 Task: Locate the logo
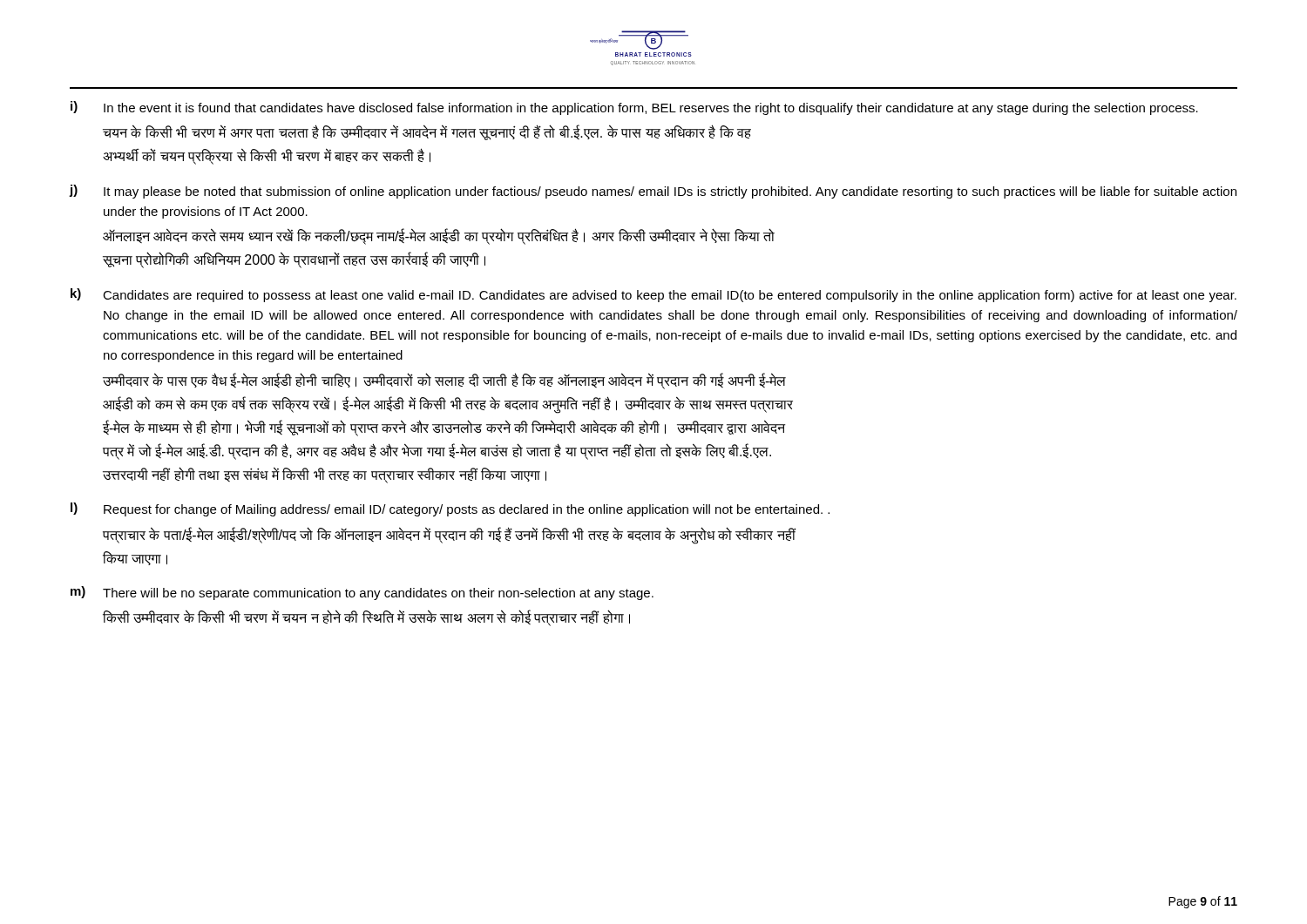coord(654,49)
